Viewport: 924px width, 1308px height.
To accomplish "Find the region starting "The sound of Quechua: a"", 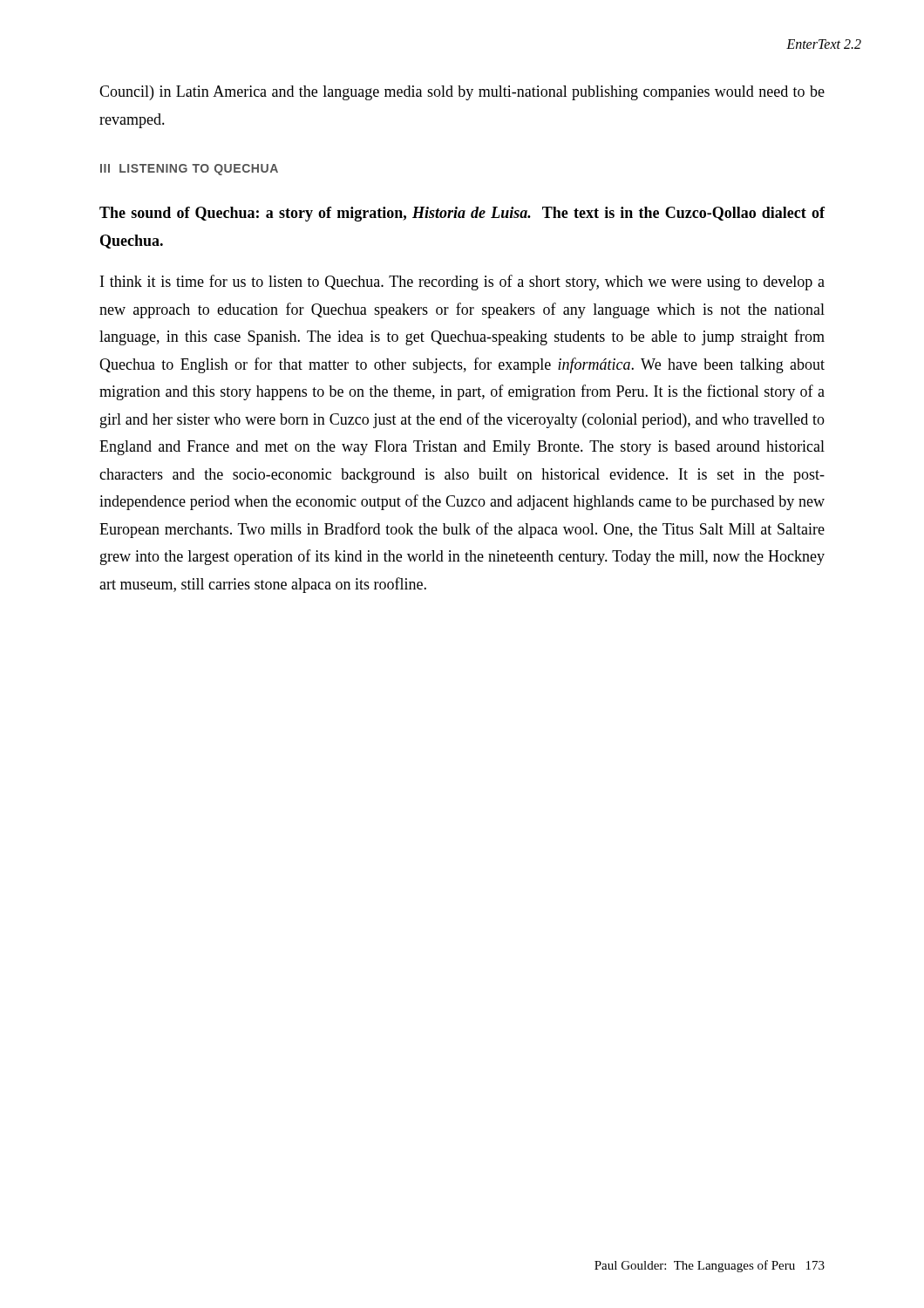I will point(462,226).
